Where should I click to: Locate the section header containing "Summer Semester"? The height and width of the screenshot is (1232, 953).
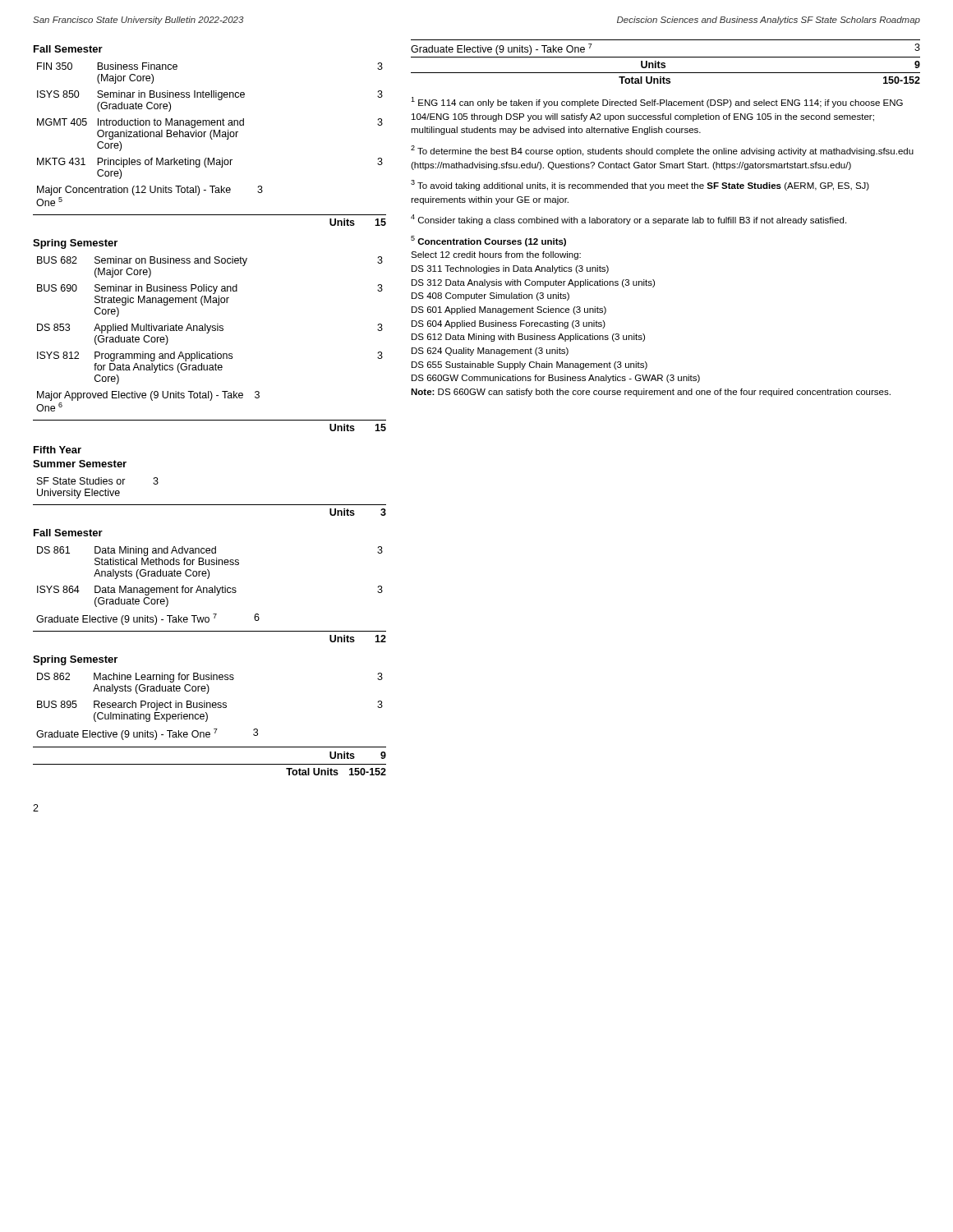[80, 464]
